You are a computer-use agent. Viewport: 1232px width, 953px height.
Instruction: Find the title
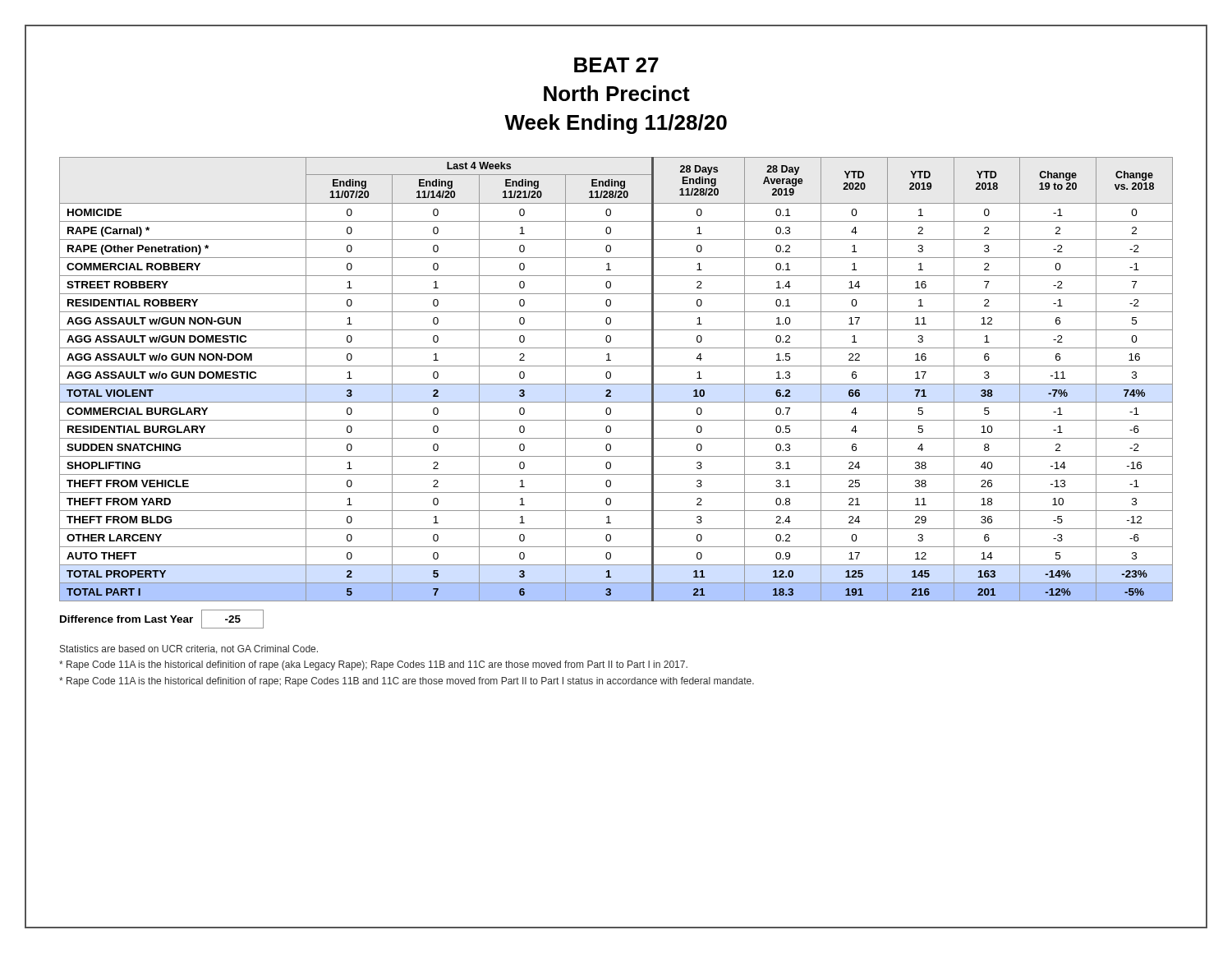click(x=616, y=94)
